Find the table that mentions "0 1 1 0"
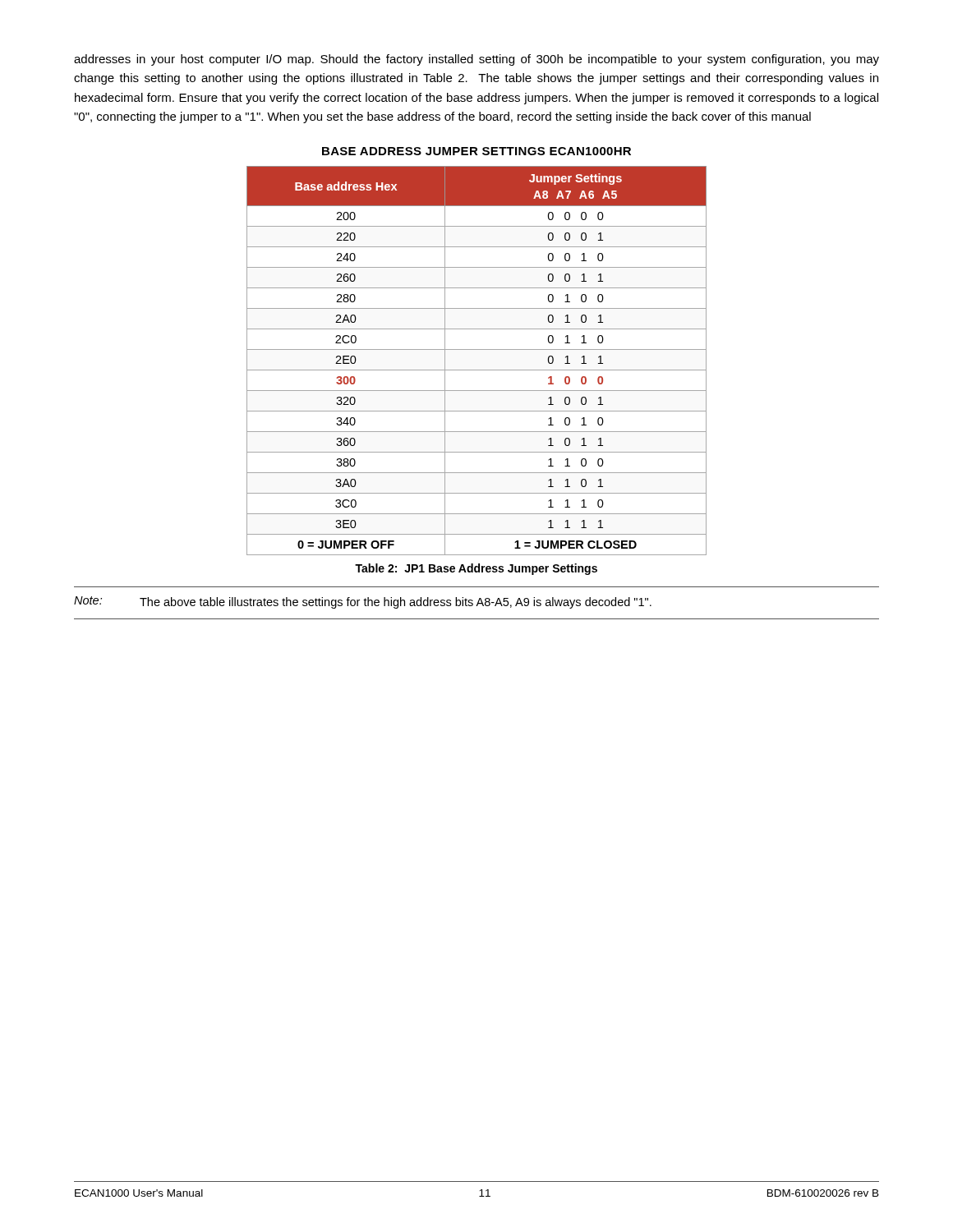 (x=476, y=361)
